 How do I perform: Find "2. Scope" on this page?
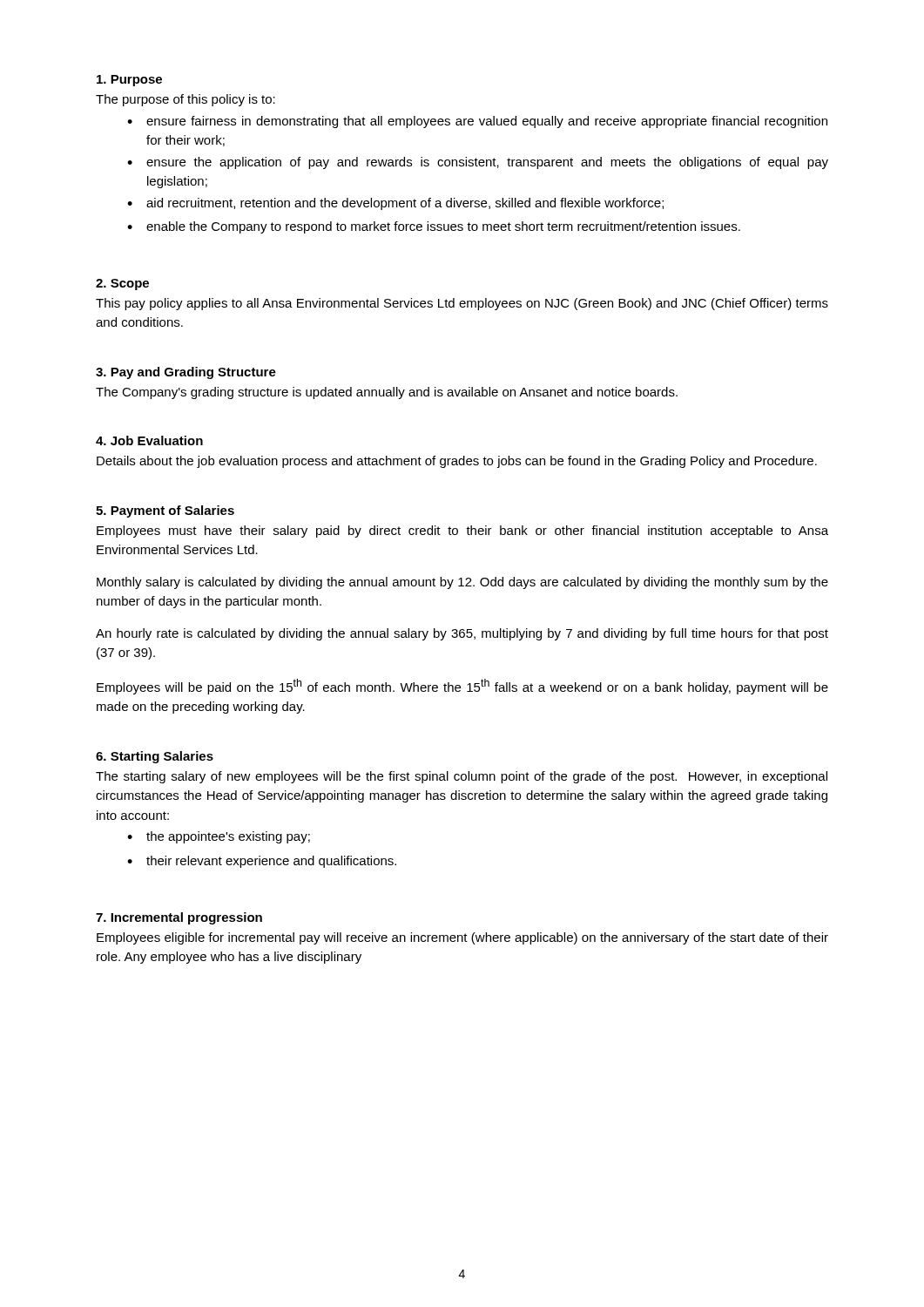pos(123,283)
